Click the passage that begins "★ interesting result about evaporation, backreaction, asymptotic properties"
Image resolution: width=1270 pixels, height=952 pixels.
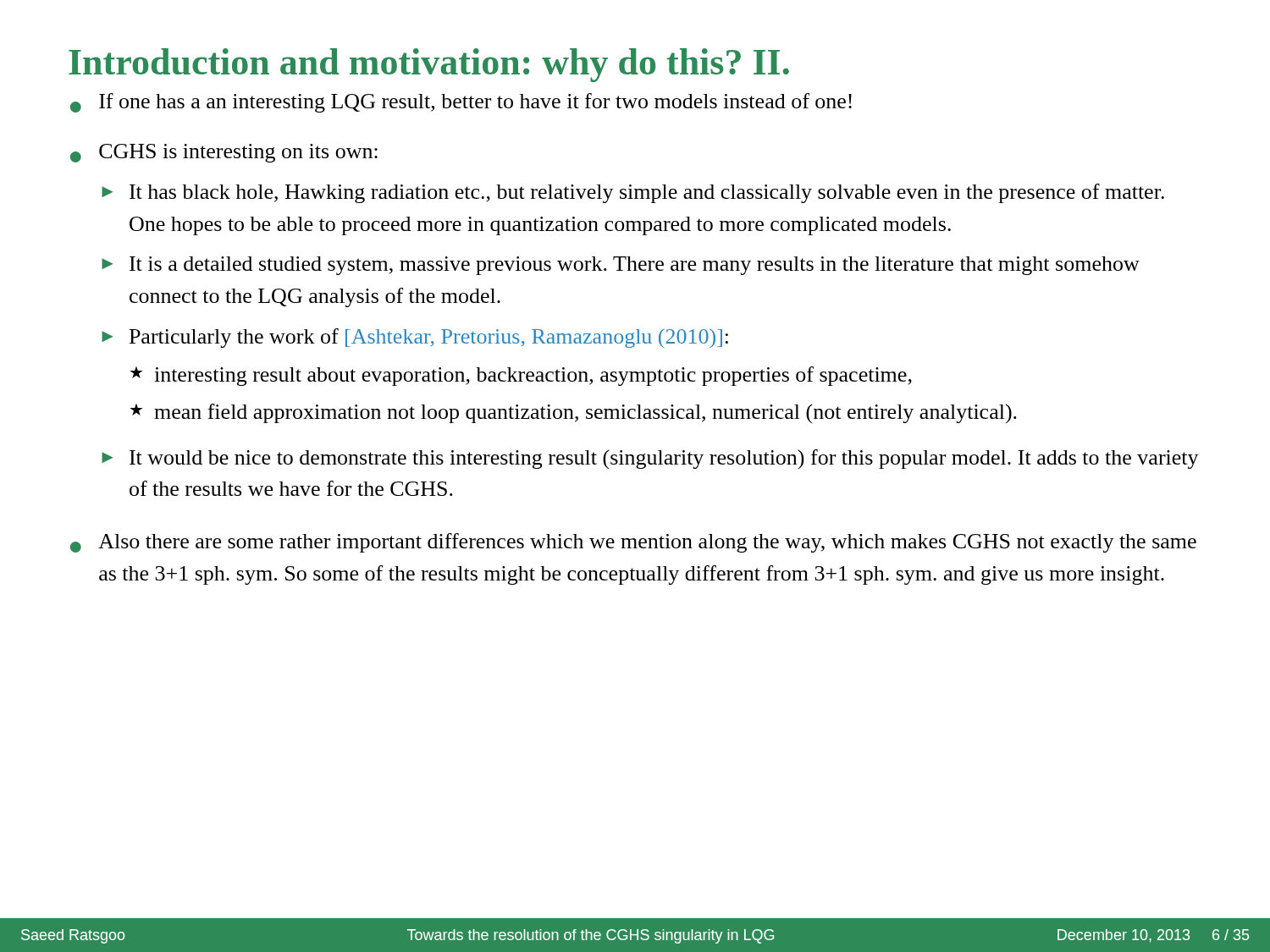tap(521, 375)
